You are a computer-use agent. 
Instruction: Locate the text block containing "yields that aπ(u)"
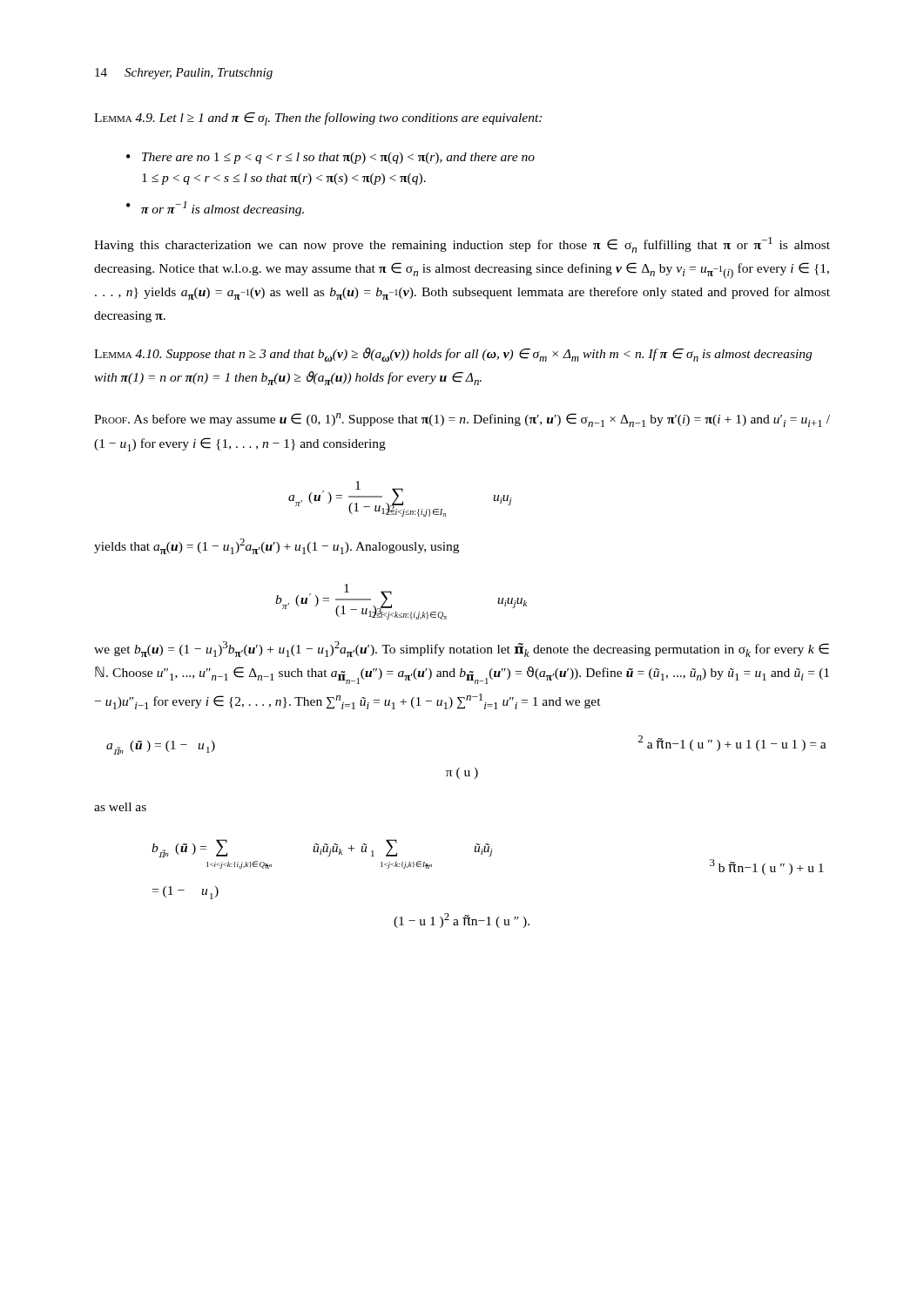click(x=277, y=546)
